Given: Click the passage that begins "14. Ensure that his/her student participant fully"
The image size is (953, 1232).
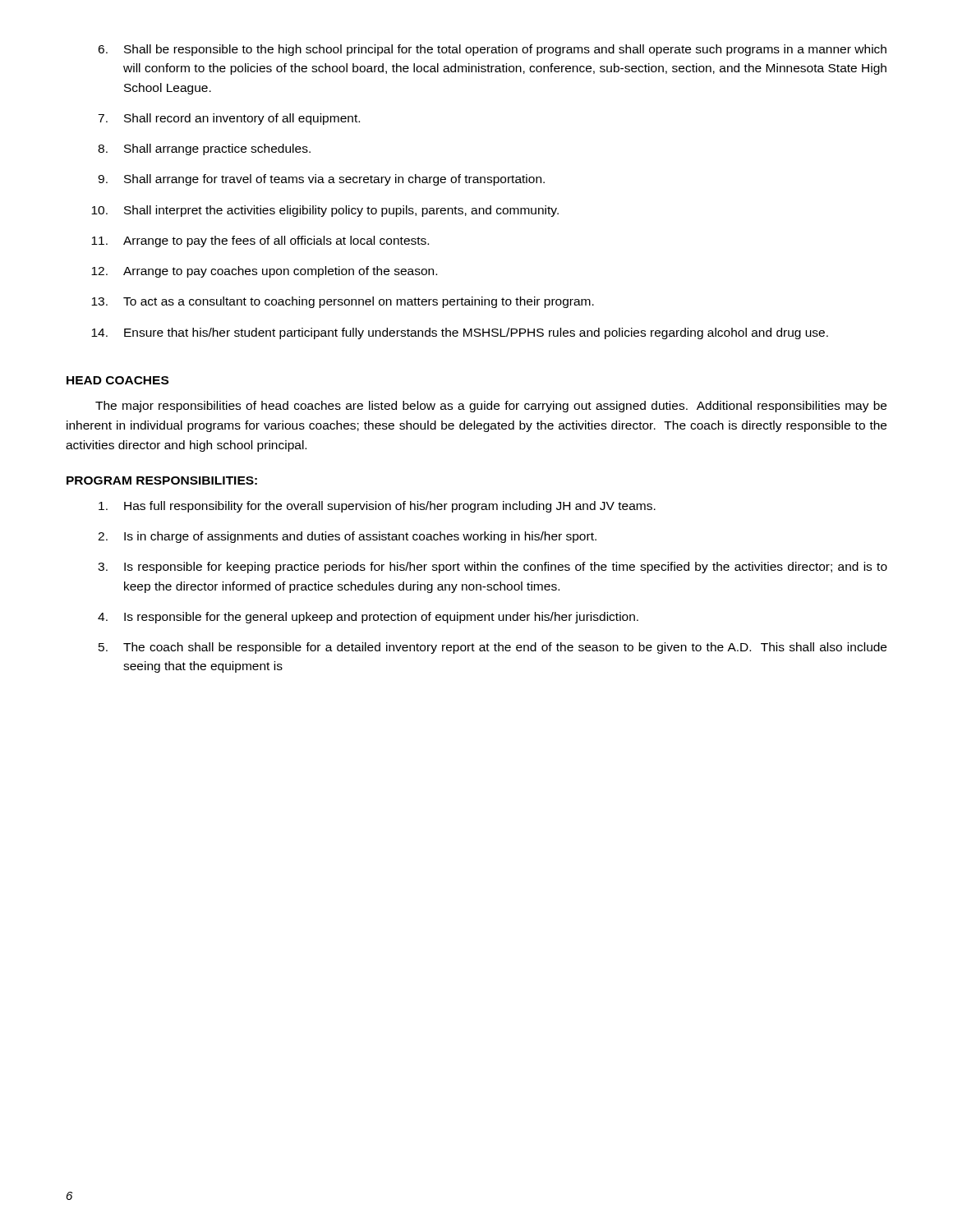Looking at the screenshot, I should point(476,332).
